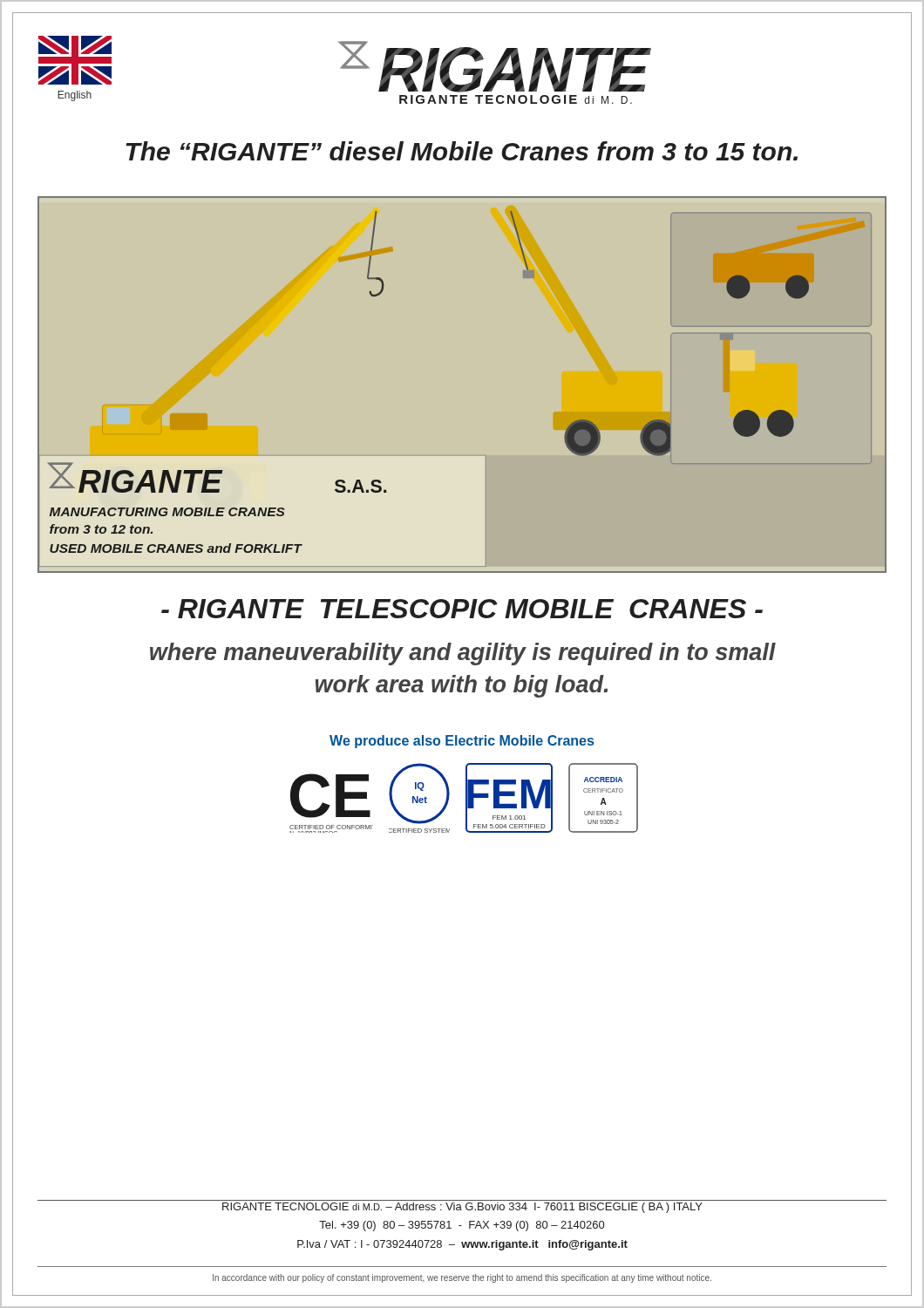Click on the photo

462,385
